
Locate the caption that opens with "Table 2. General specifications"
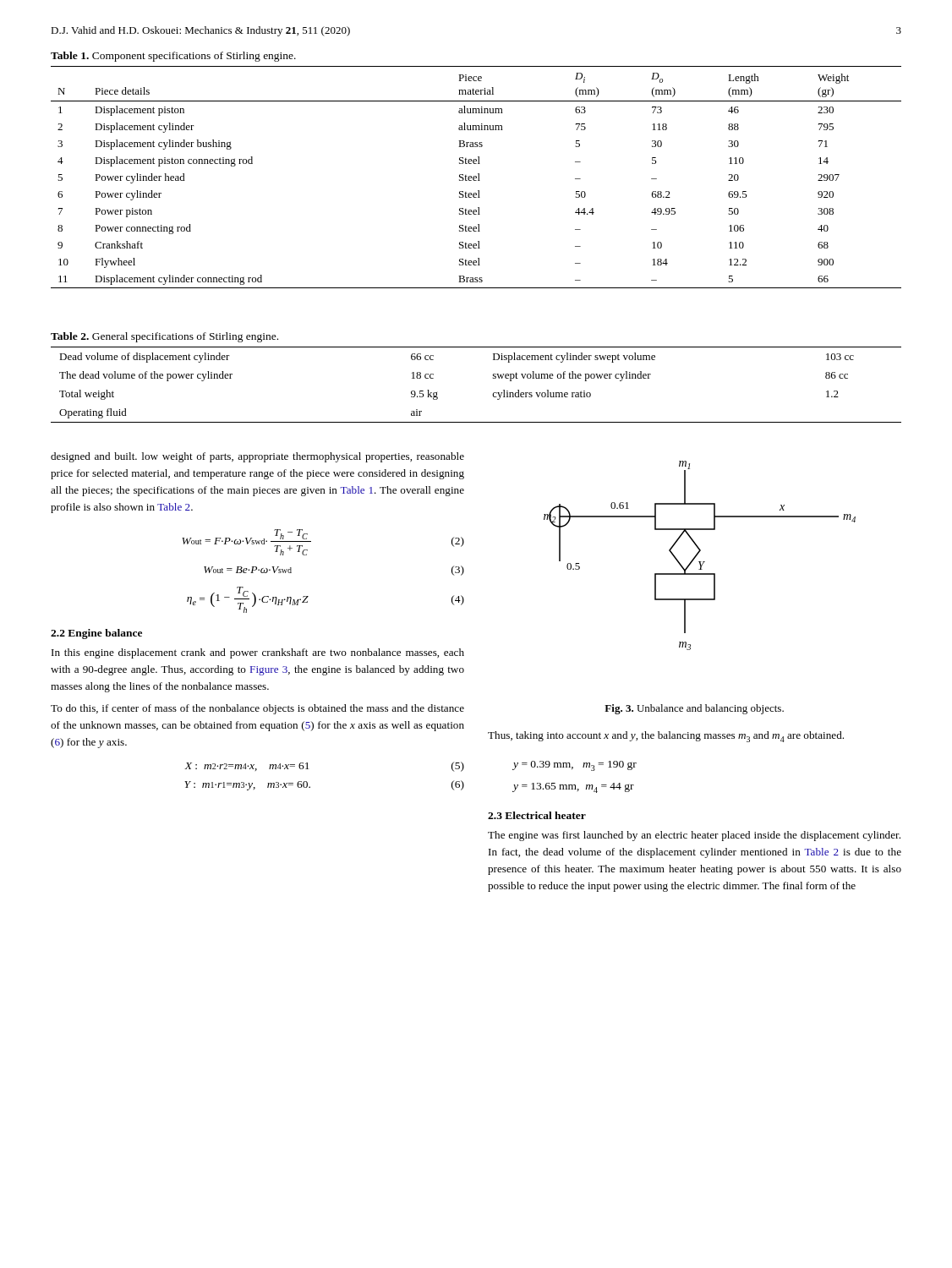click(x=165, y=336)
